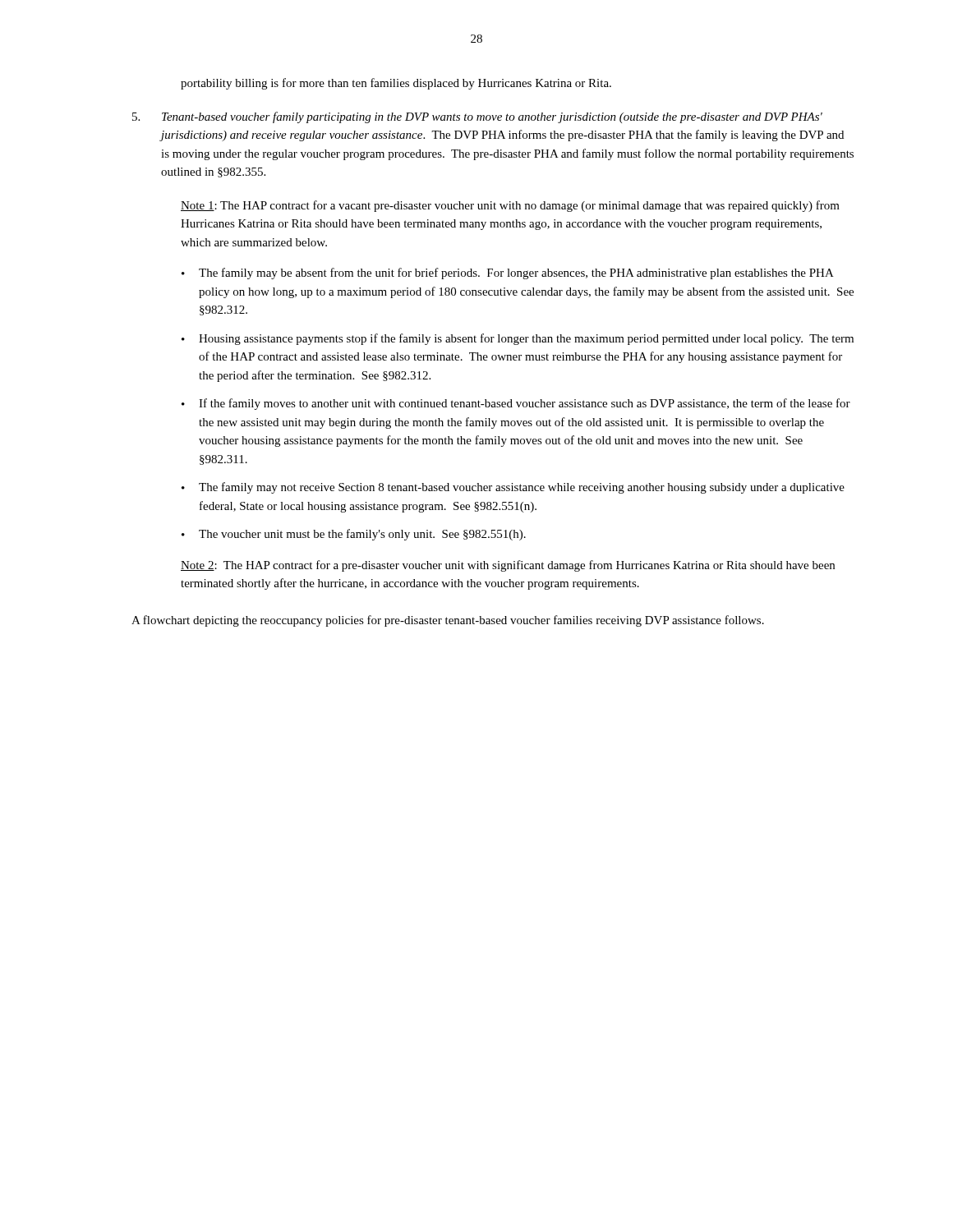The width and height of the screenshot is (953, 1232).
Task: Locate the list item that says "• If the family moves to another unit"
Action: 518,431
